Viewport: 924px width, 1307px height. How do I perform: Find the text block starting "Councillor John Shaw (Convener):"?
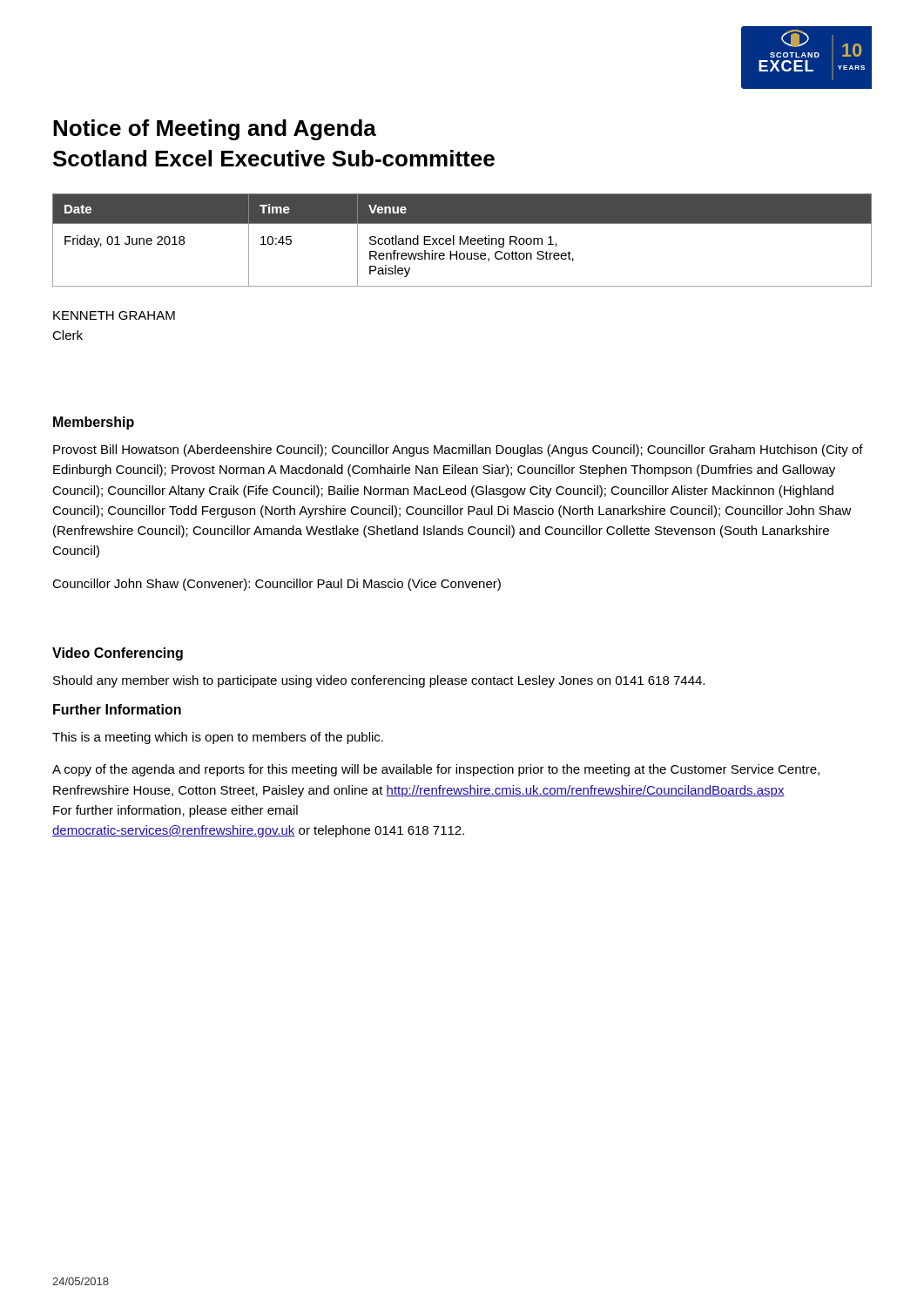click(277, 583)
